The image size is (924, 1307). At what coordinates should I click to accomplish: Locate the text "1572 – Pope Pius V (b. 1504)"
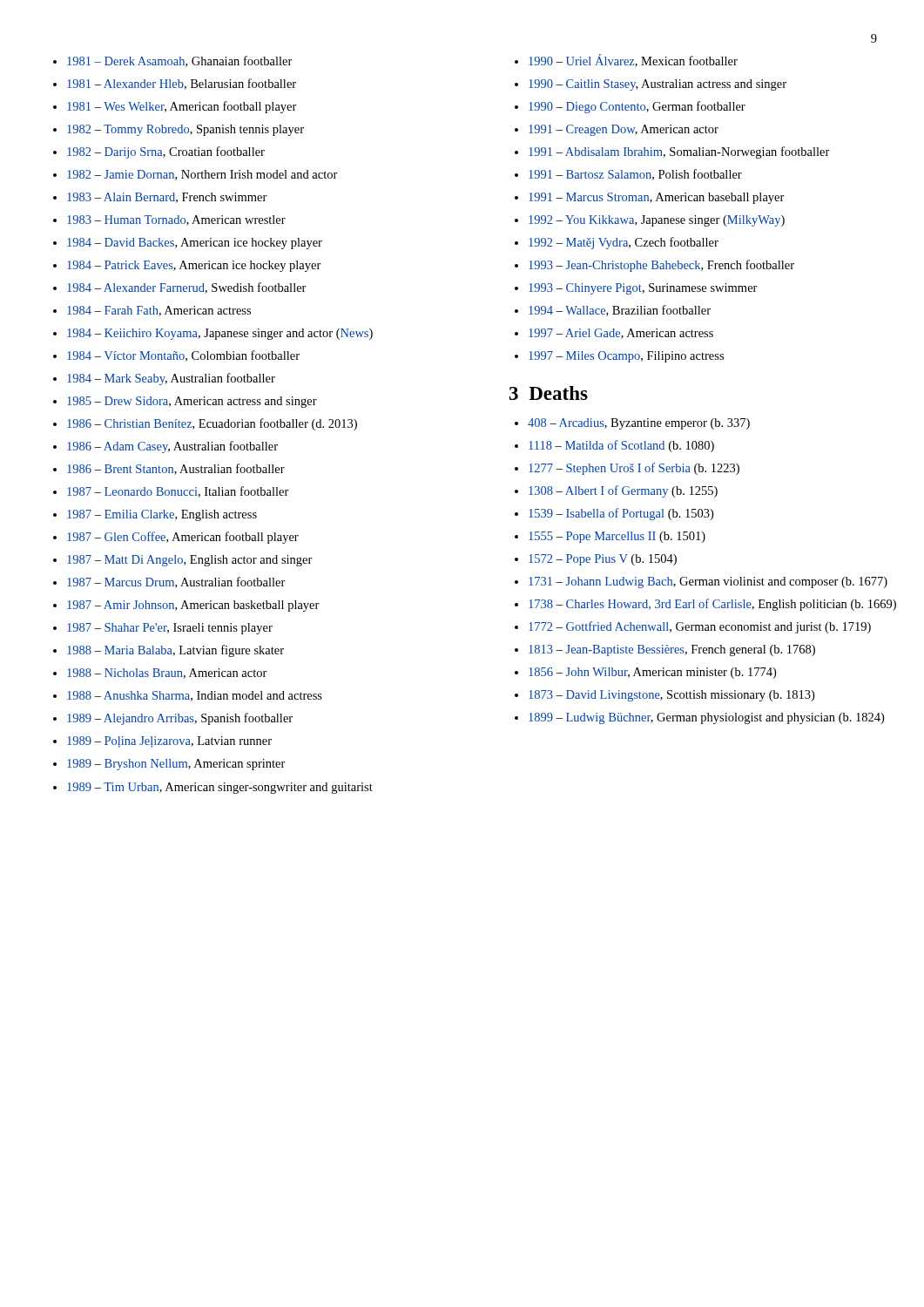[602, 559]
